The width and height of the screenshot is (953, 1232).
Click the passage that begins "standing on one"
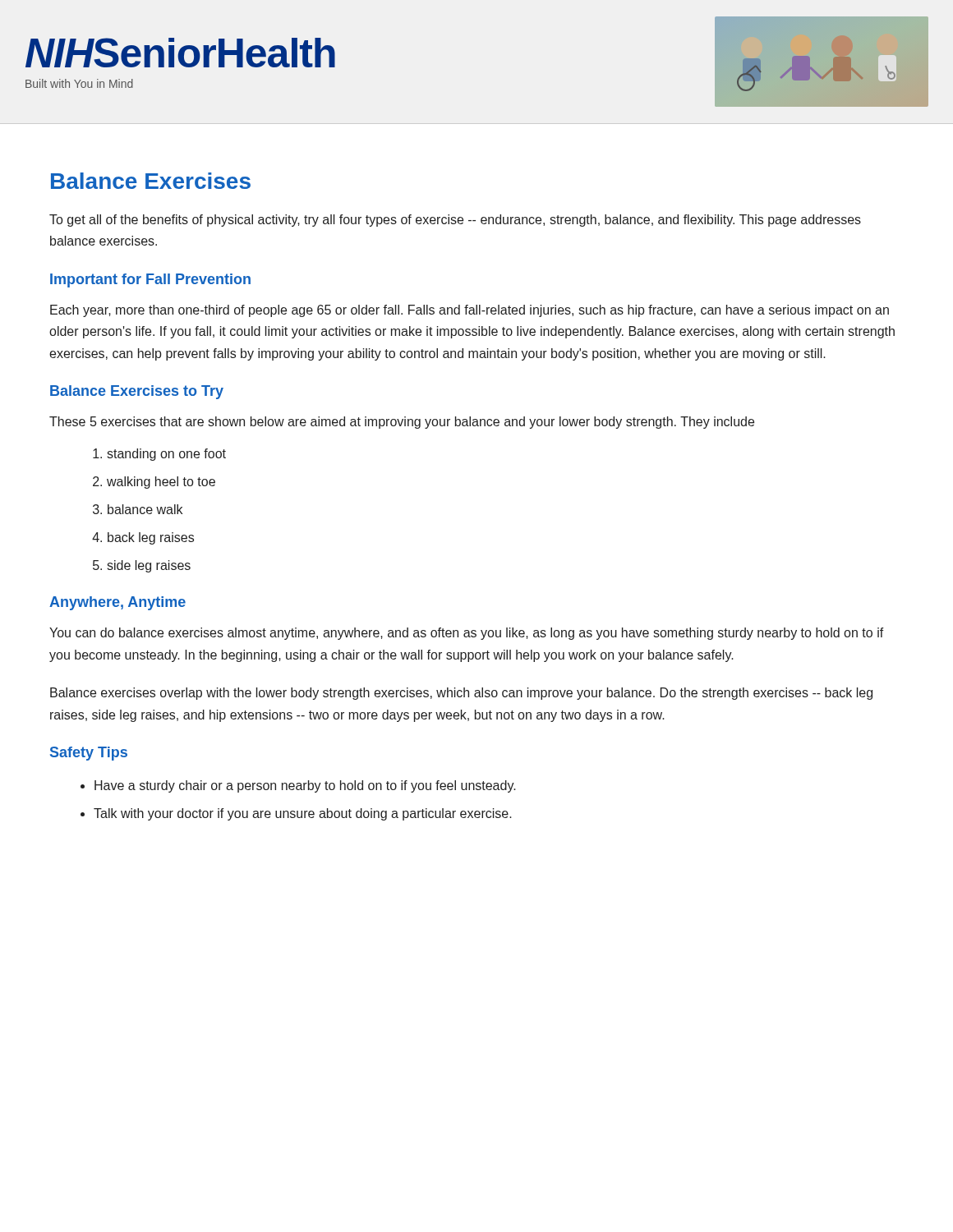coord(166,454)
